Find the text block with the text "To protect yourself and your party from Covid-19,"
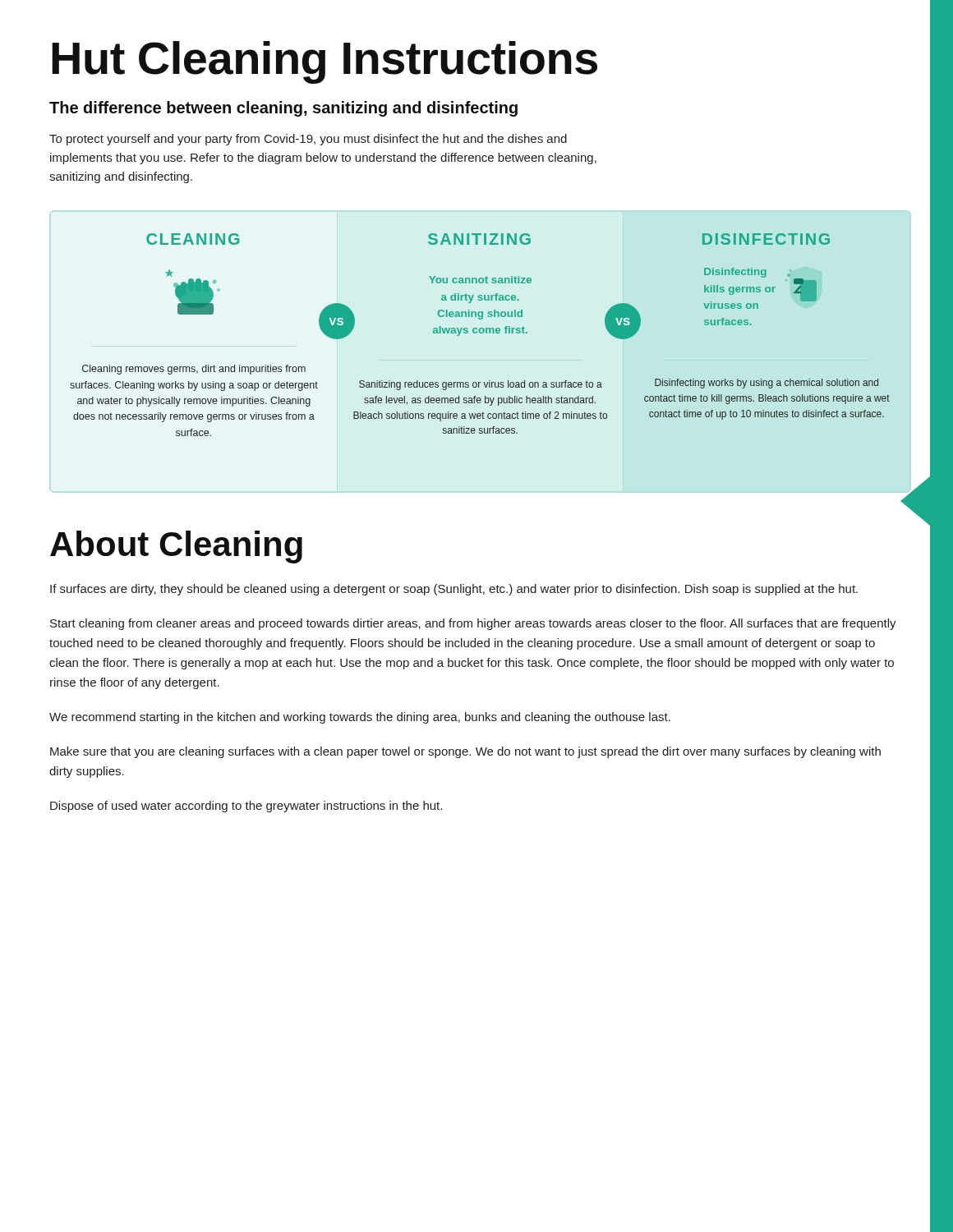The image size is (953, 1232). click(337, 157)
